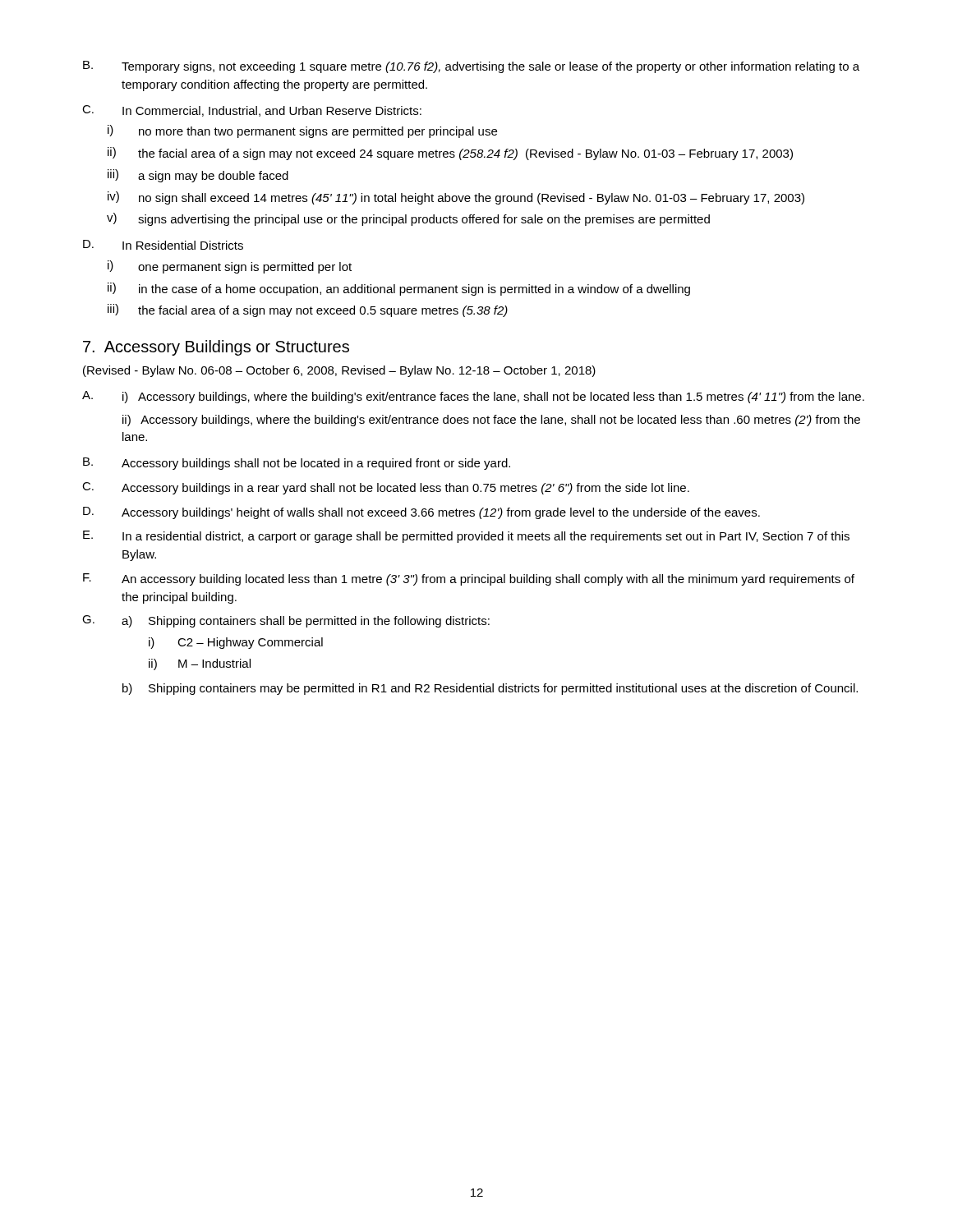Select the block starting "iii) a sign may be double"

[x=198, y=176]
